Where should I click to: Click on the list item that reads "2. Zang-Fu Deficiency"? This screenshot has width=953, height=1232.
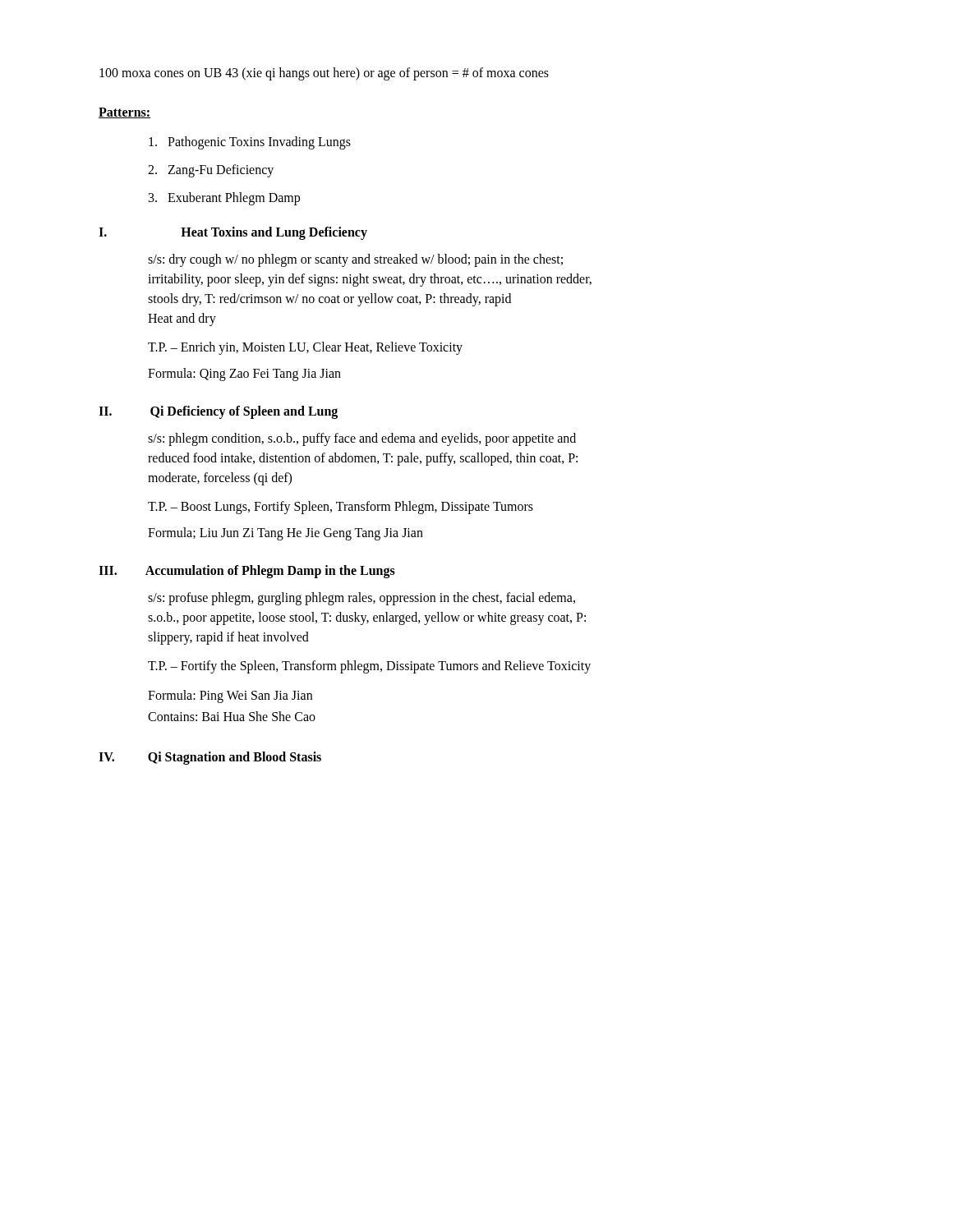click(211, 170)
